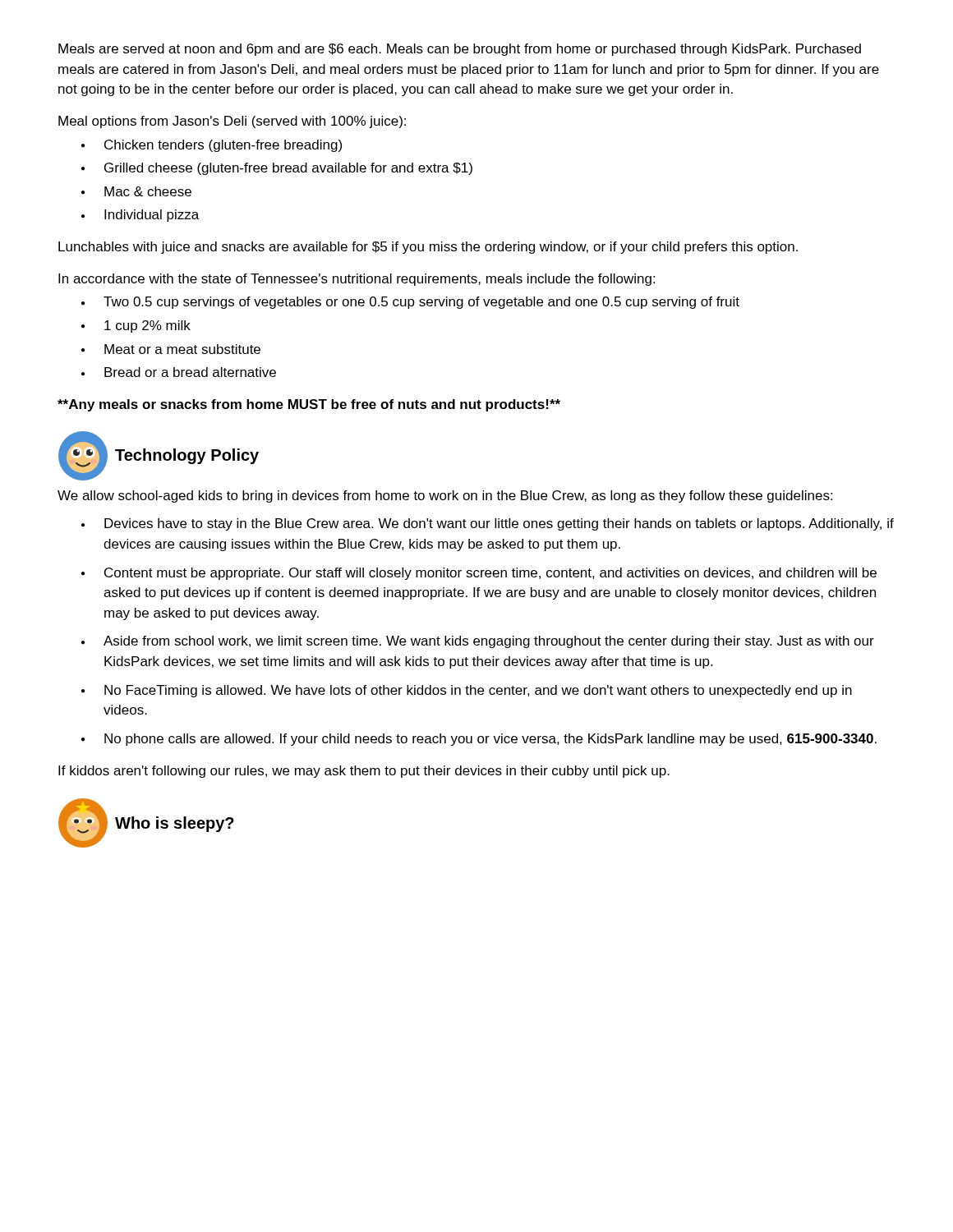Navigate to the region starting "Grilled cheese (gluten-free"
Screen dimensions: 1232x953
pyautogui.click(x=476, y=169)
